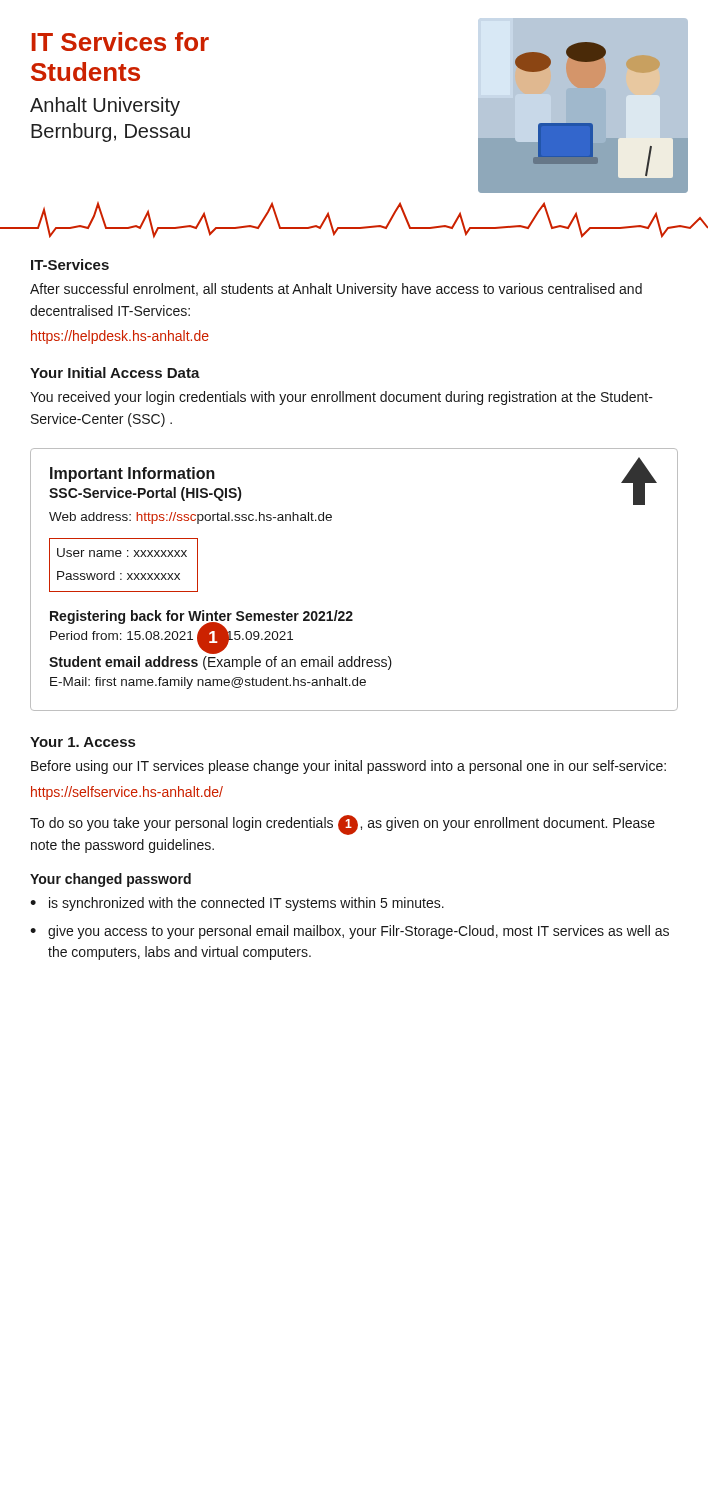Screen dimensions: 1500x708
Task: Click the passage that begins "Before using our"
Action: point(349,766)
